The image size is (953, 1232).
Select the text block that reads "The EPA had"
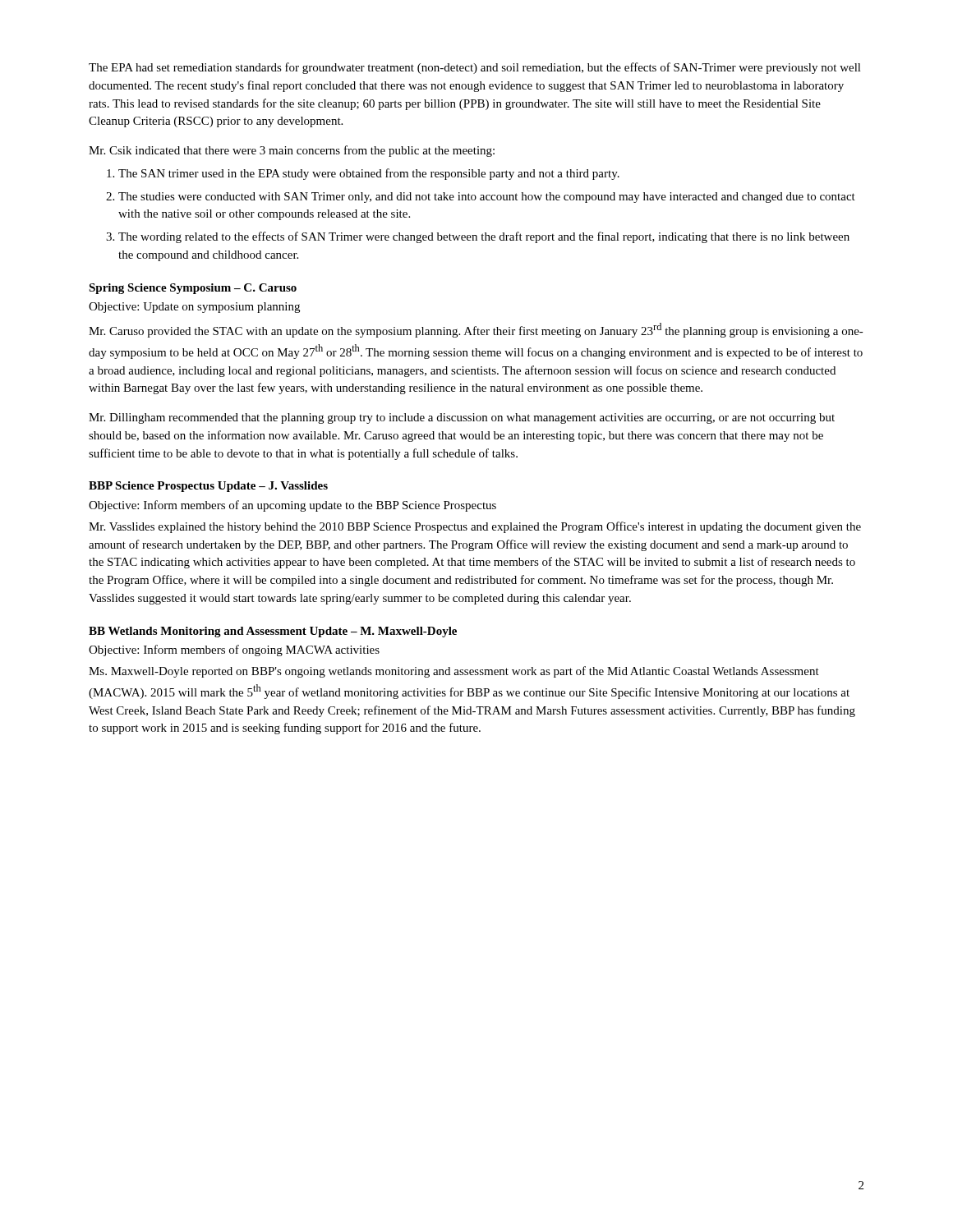[x=475, y=94]
